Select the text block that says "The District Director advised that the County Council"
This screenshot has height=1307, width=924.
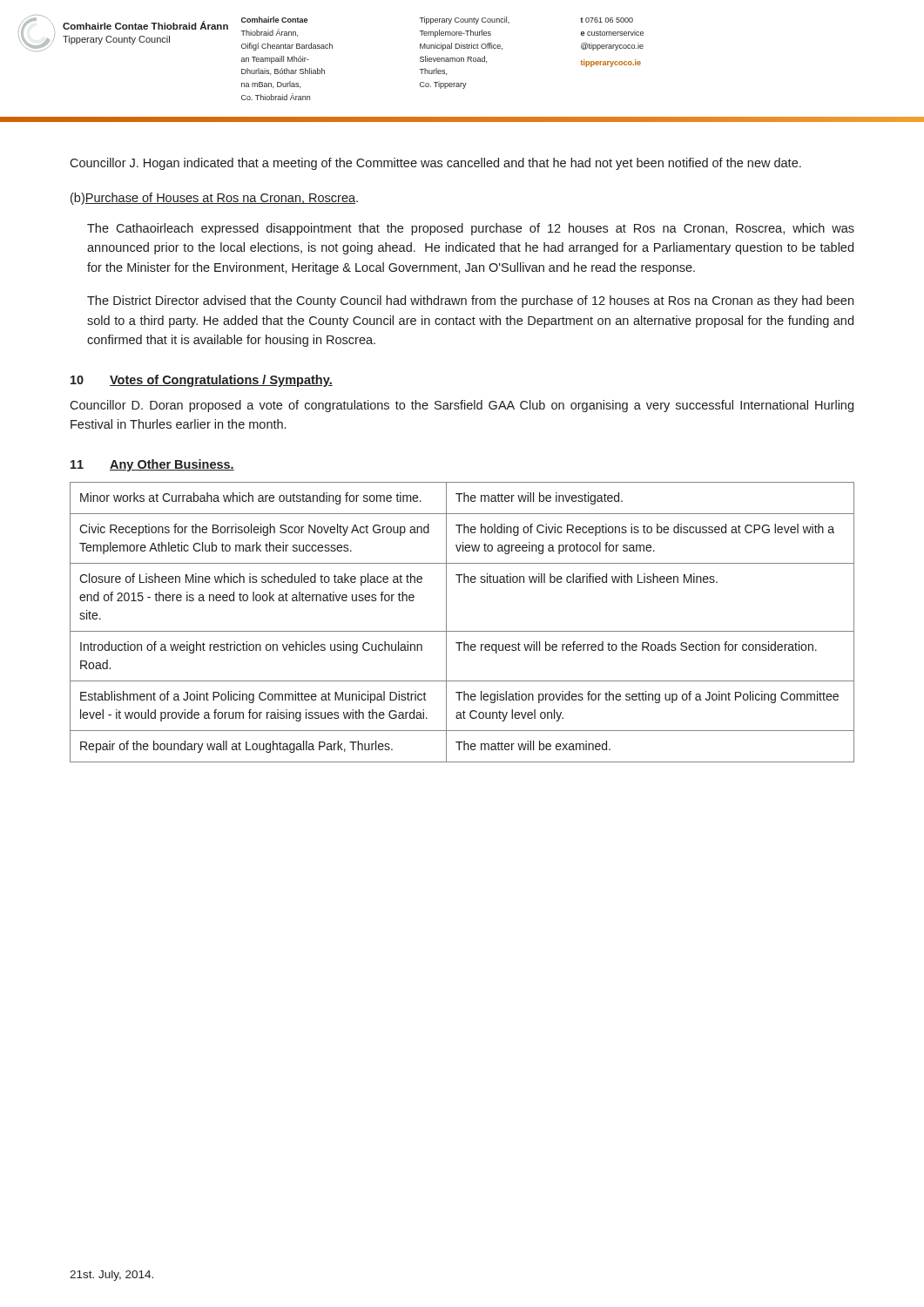pyautogui.click(x=471, y=320)
